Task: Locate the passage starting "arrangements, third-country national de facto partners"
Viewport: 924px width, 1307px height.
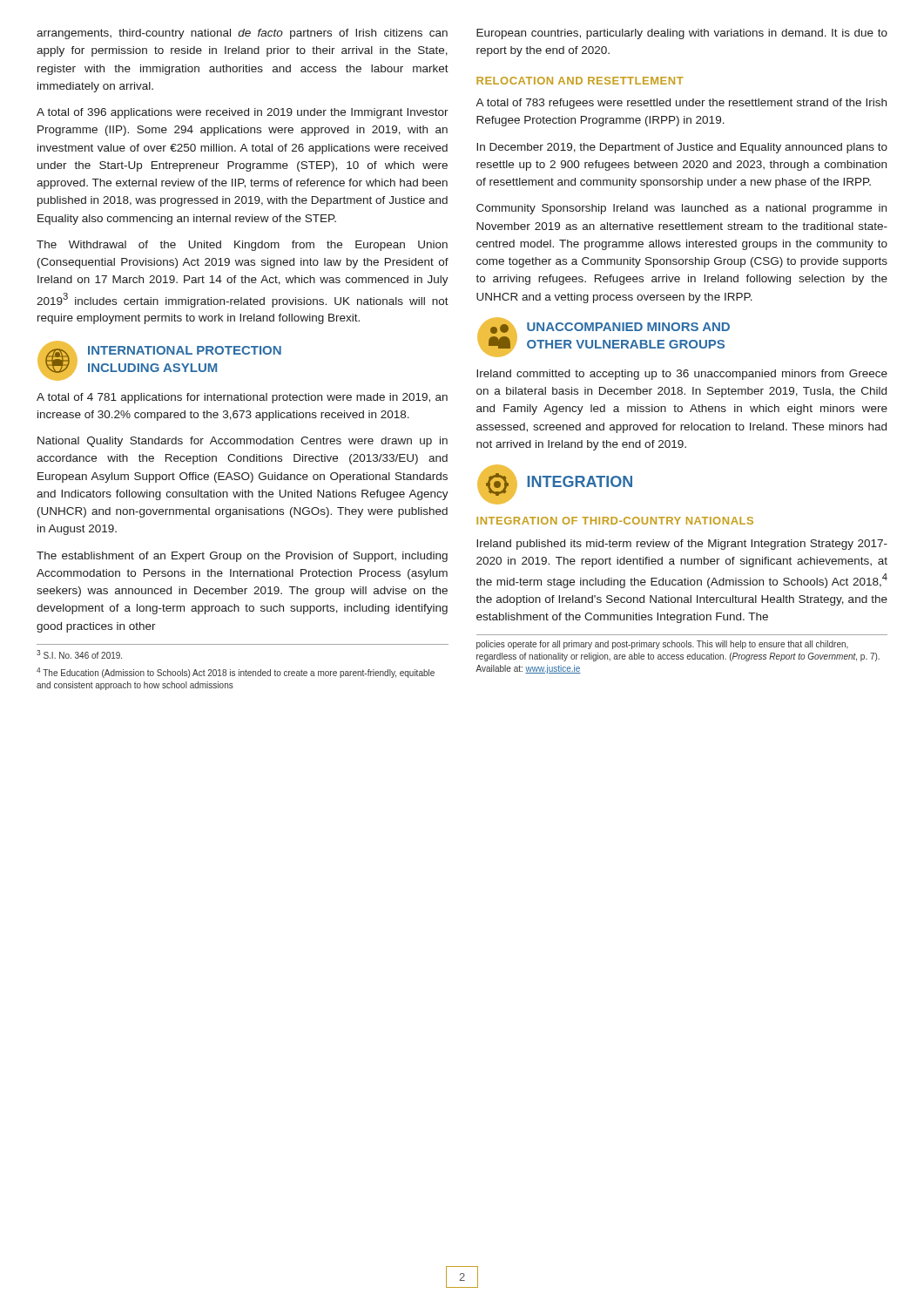Action: (242, 60)
